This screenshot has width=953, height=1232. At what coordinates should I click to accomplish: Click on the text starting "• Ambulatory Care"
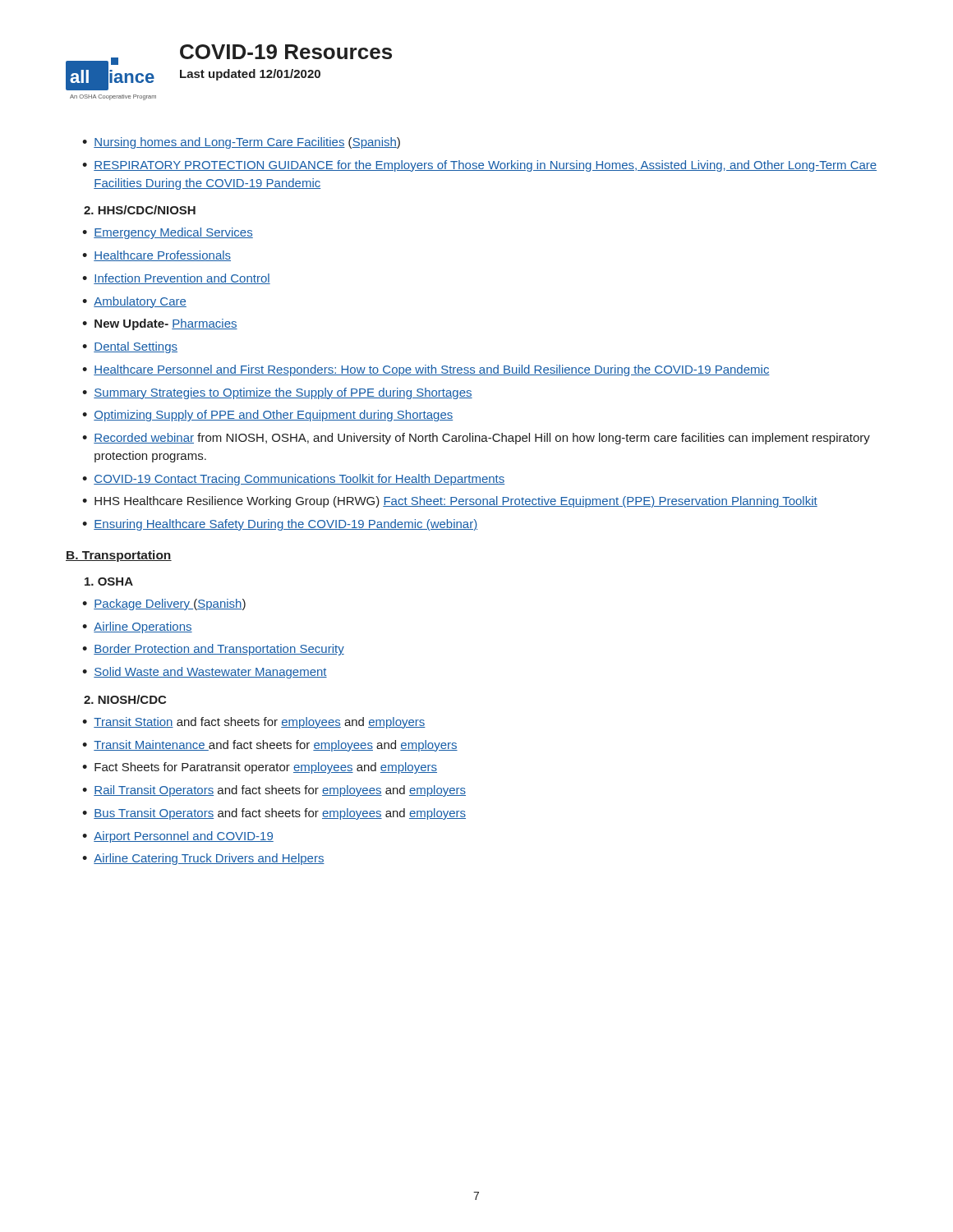(x=134, y=301)
